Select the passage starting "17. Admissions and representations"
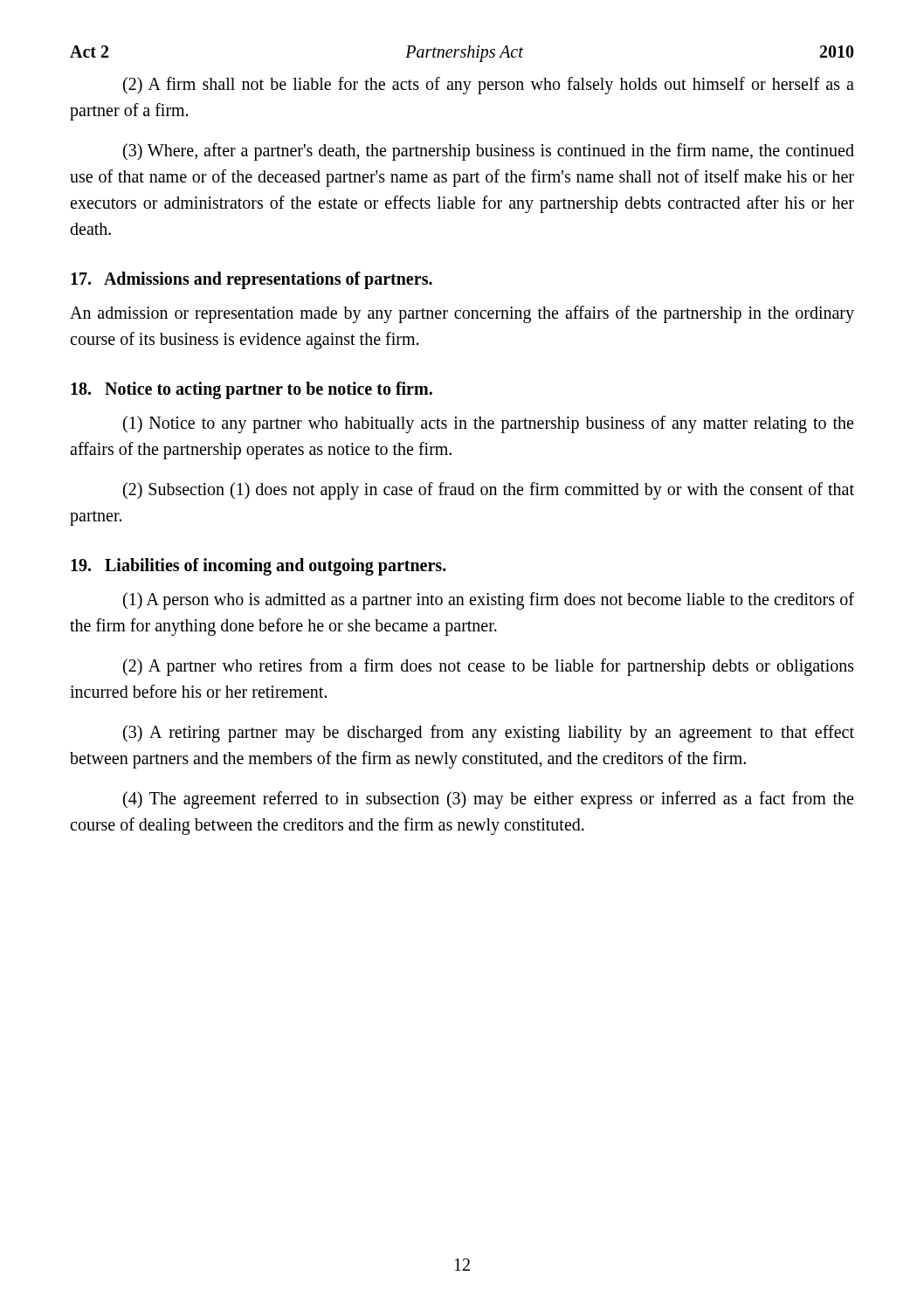Viewport: 924px width, 1310px height. 251,279
